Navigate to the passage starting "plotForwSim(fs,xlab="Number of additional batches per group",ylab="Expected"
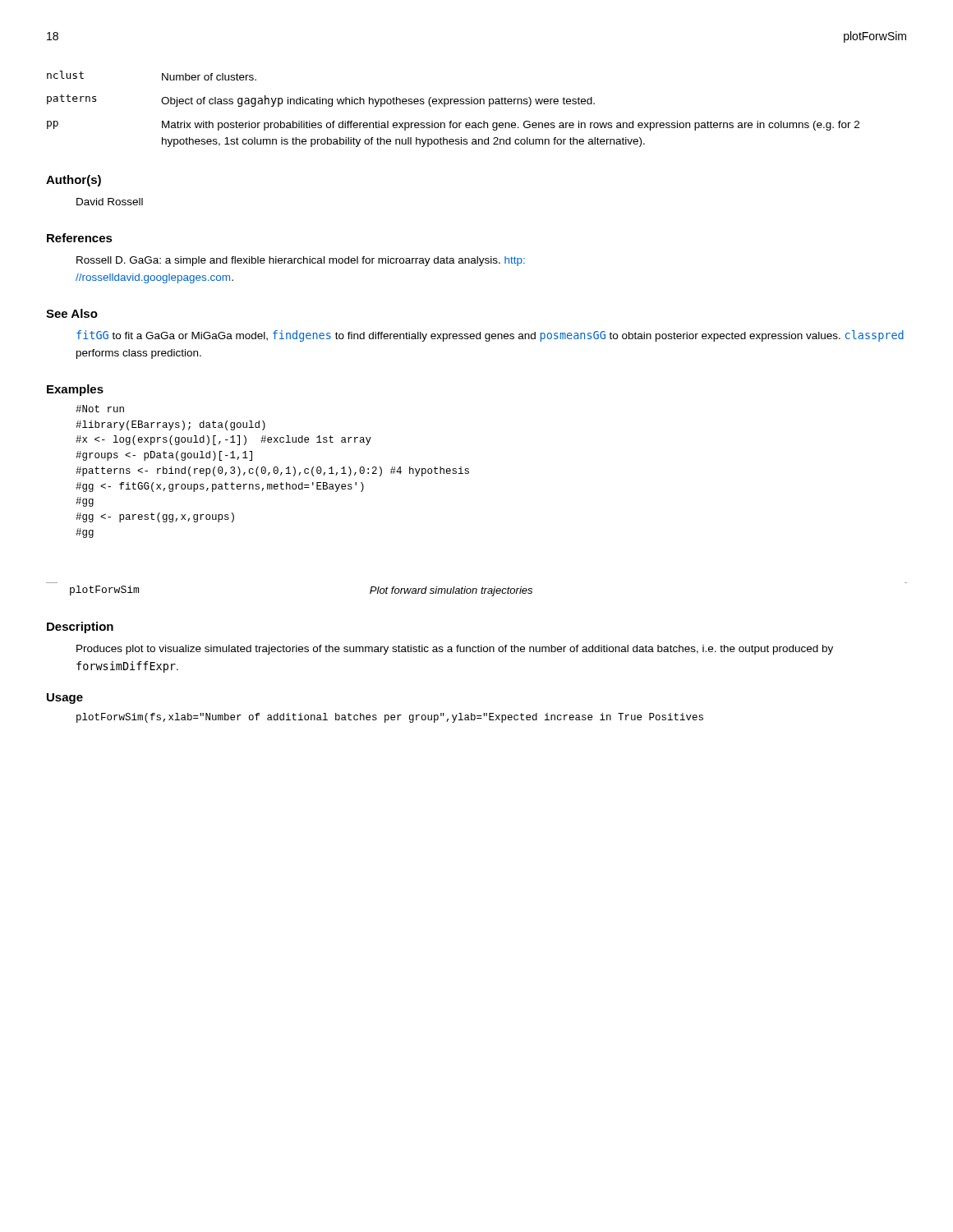Screen dimensions: 1232x953 tap(390, 718)
